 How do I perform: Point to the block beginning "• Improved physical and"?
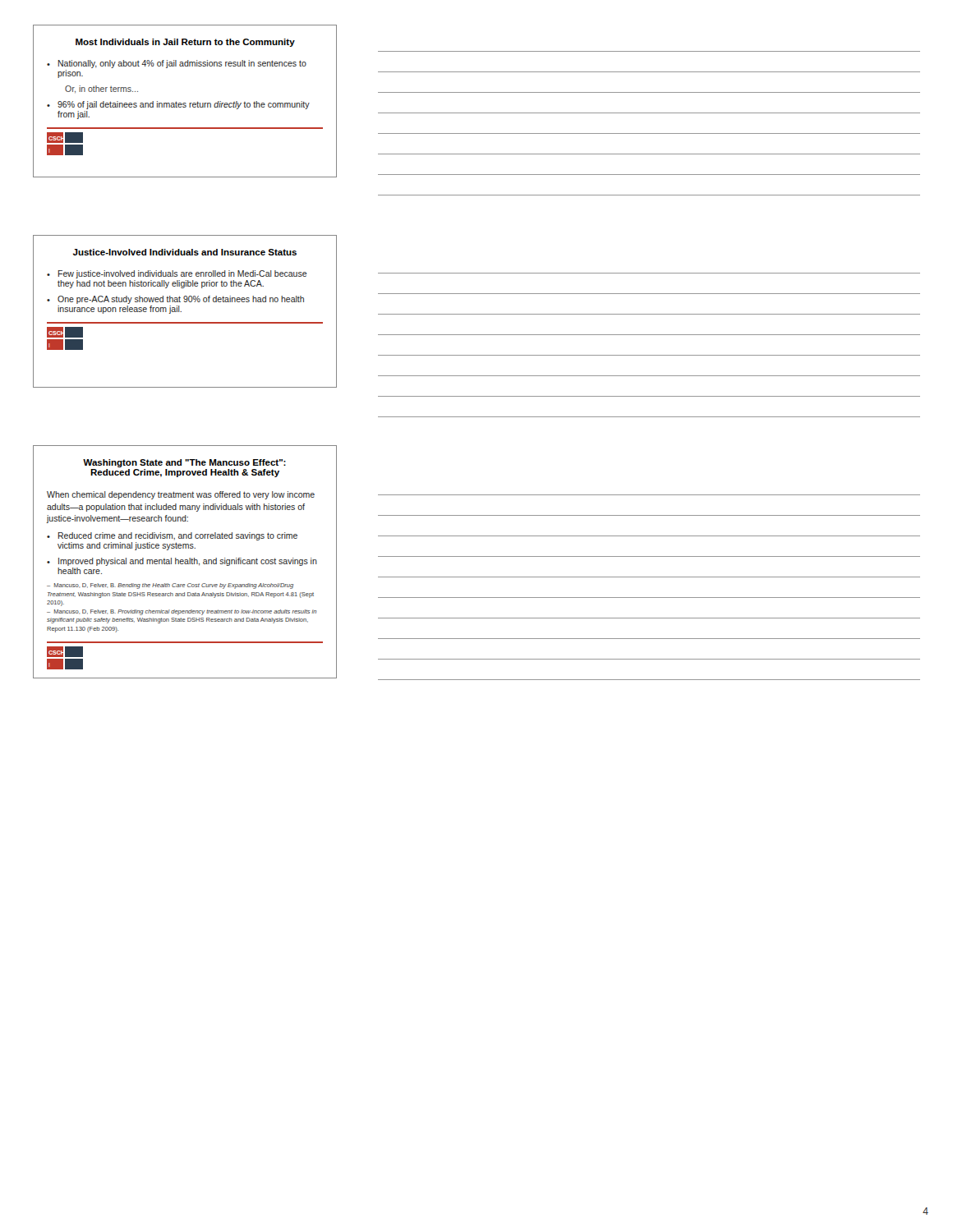coord(185,566)
